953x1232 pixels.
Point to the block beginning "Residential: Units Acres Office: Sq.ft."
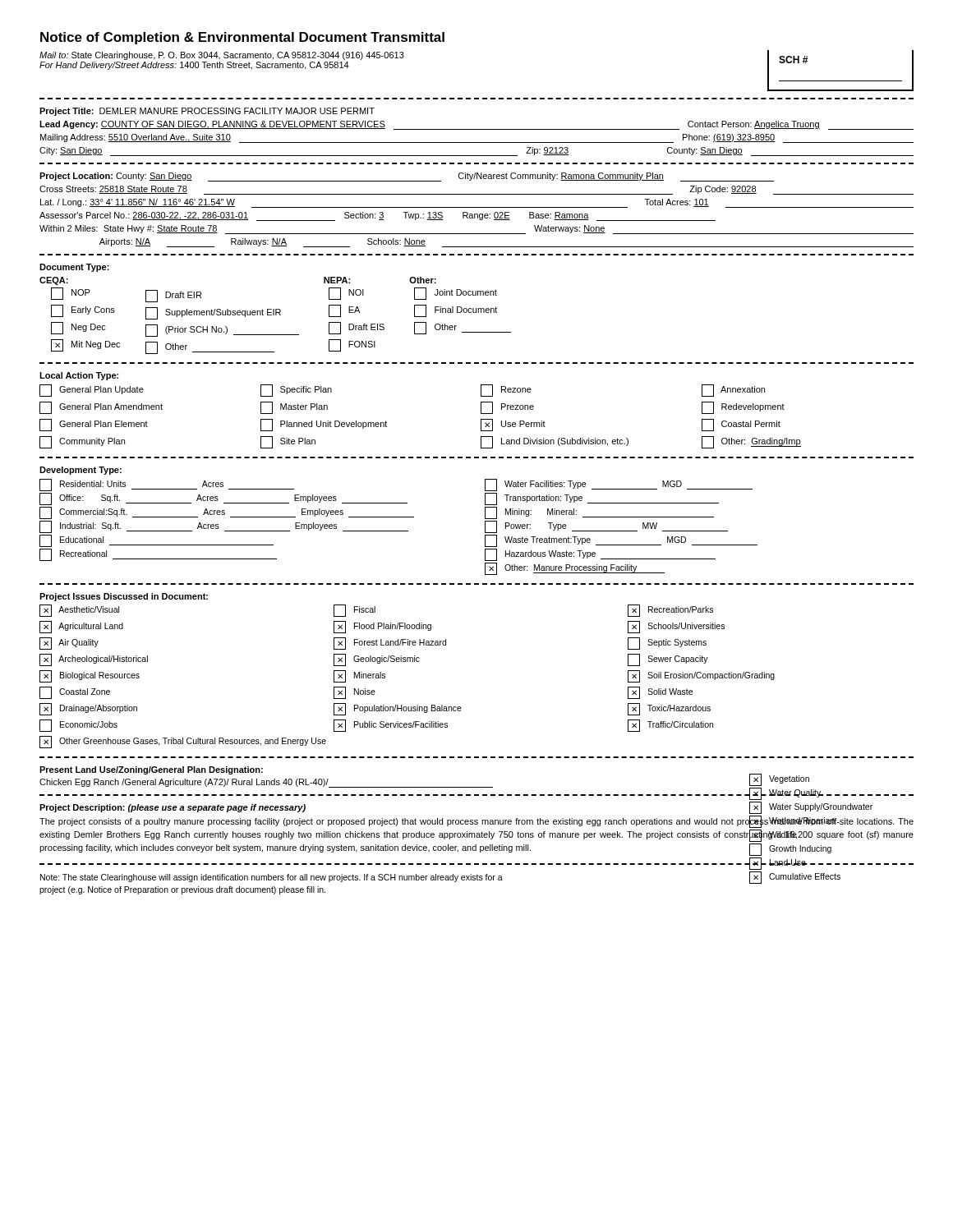coord(476,527)
